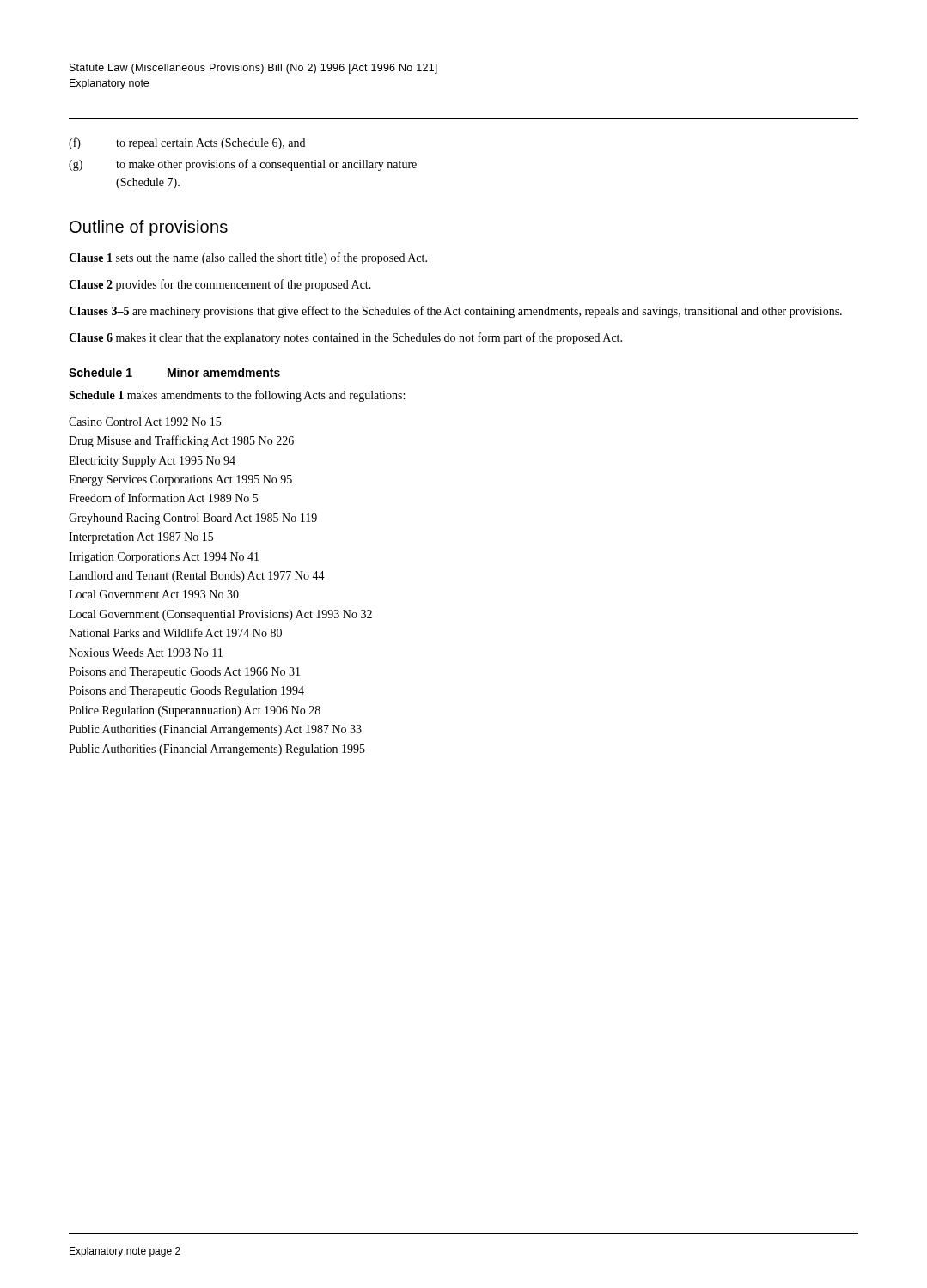The height and width of the screenshot is (1288, 927).
Task: Navigate to the element starting "Local Government (Consequential Provisions) Act 1993 No 32"
Action: 220,615
